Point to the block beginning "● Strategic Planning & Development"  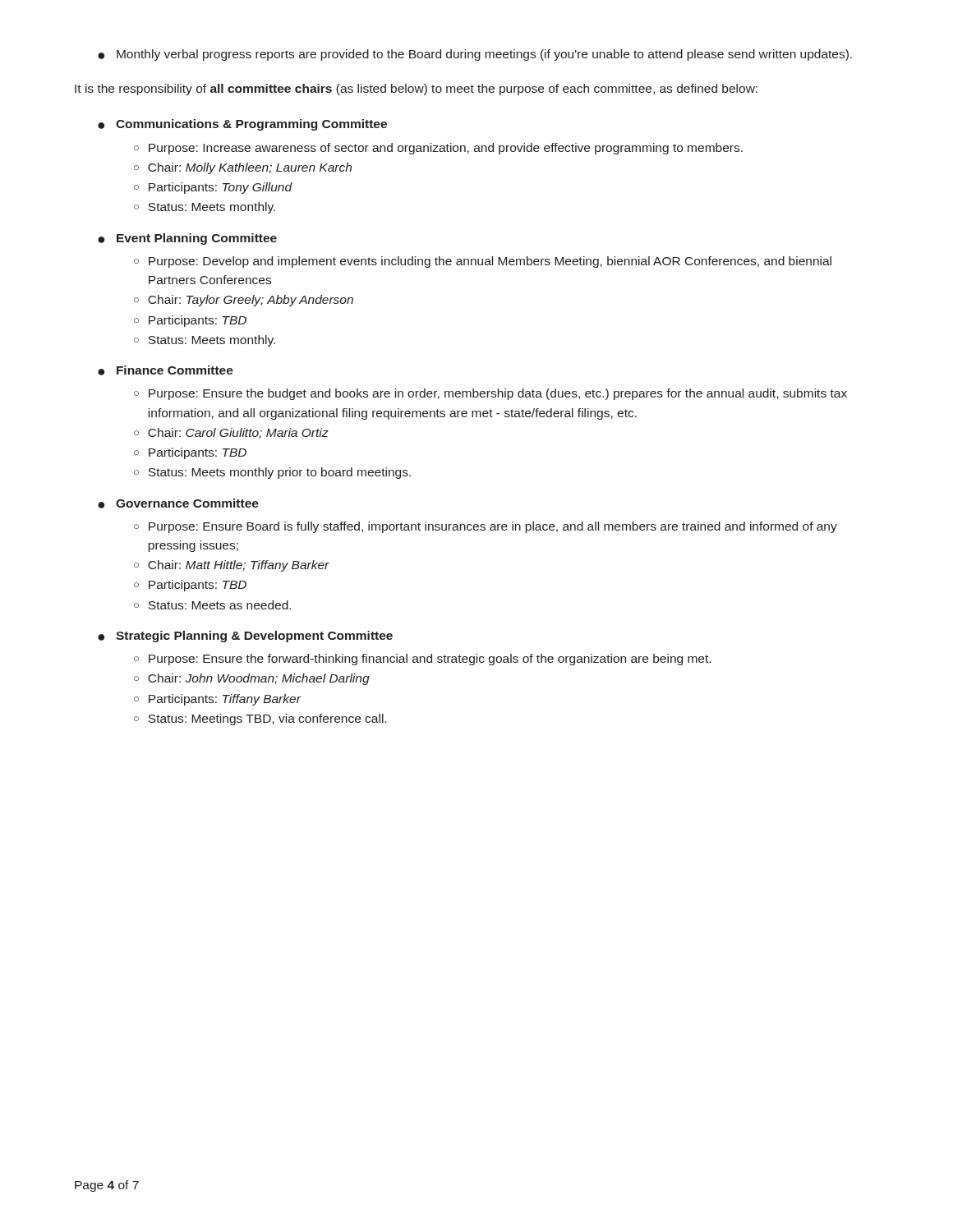pyautogui.click(x=245, y=637)
